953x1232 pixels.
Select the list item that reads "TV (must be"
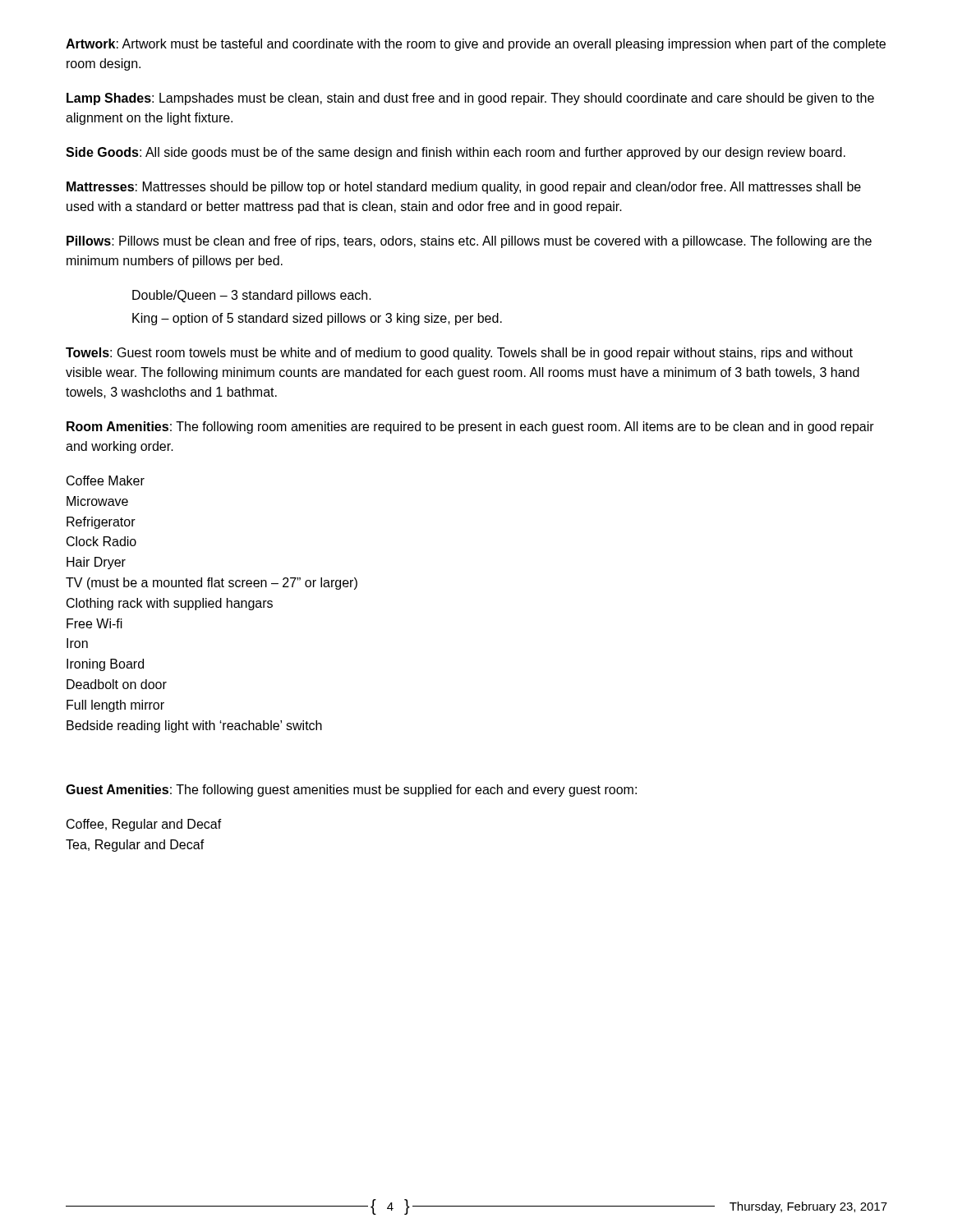(212, 583)
